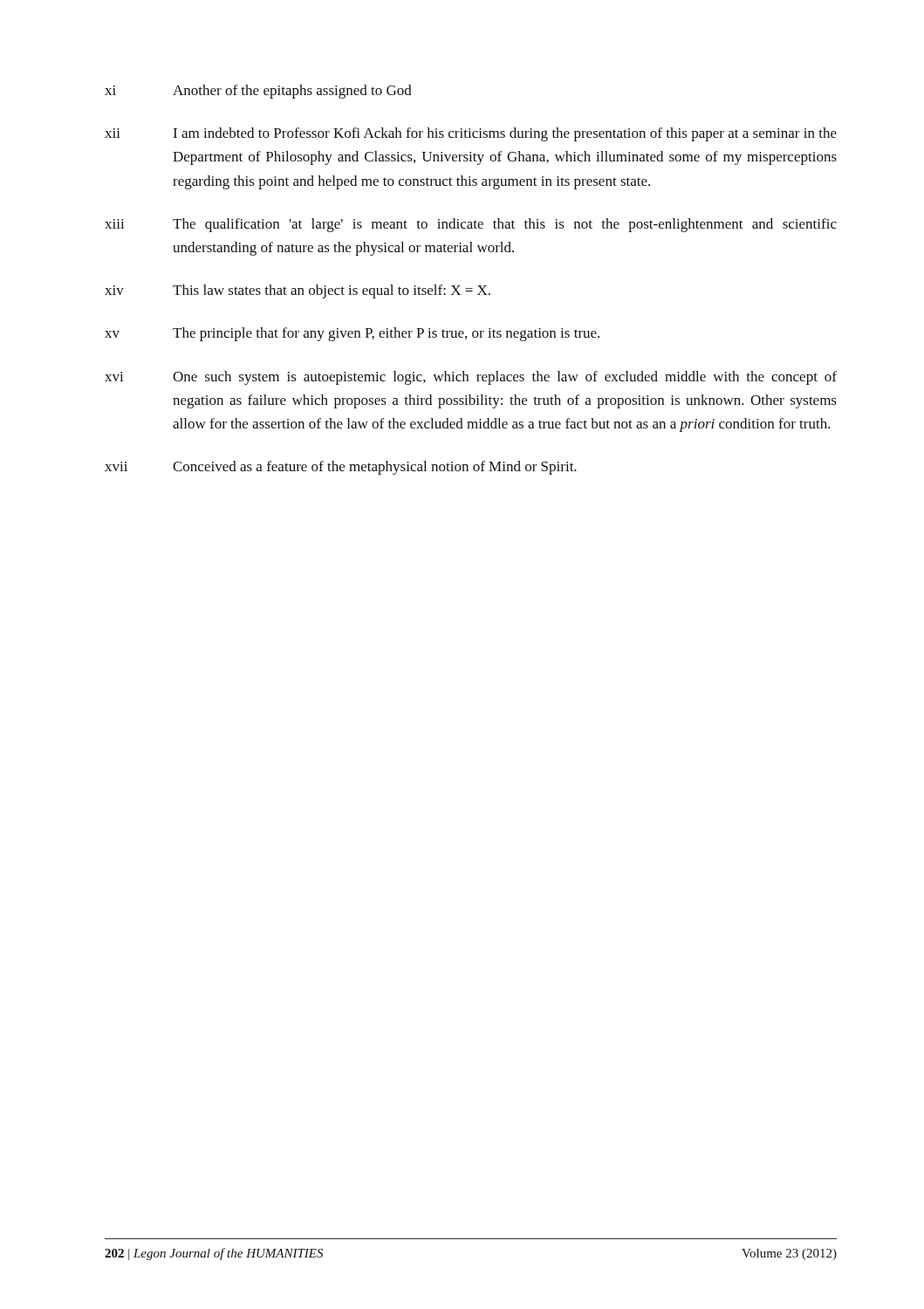Where is the passage that starts "xiv This law states"?
The image size is (924, 1309).
(471, 290)
